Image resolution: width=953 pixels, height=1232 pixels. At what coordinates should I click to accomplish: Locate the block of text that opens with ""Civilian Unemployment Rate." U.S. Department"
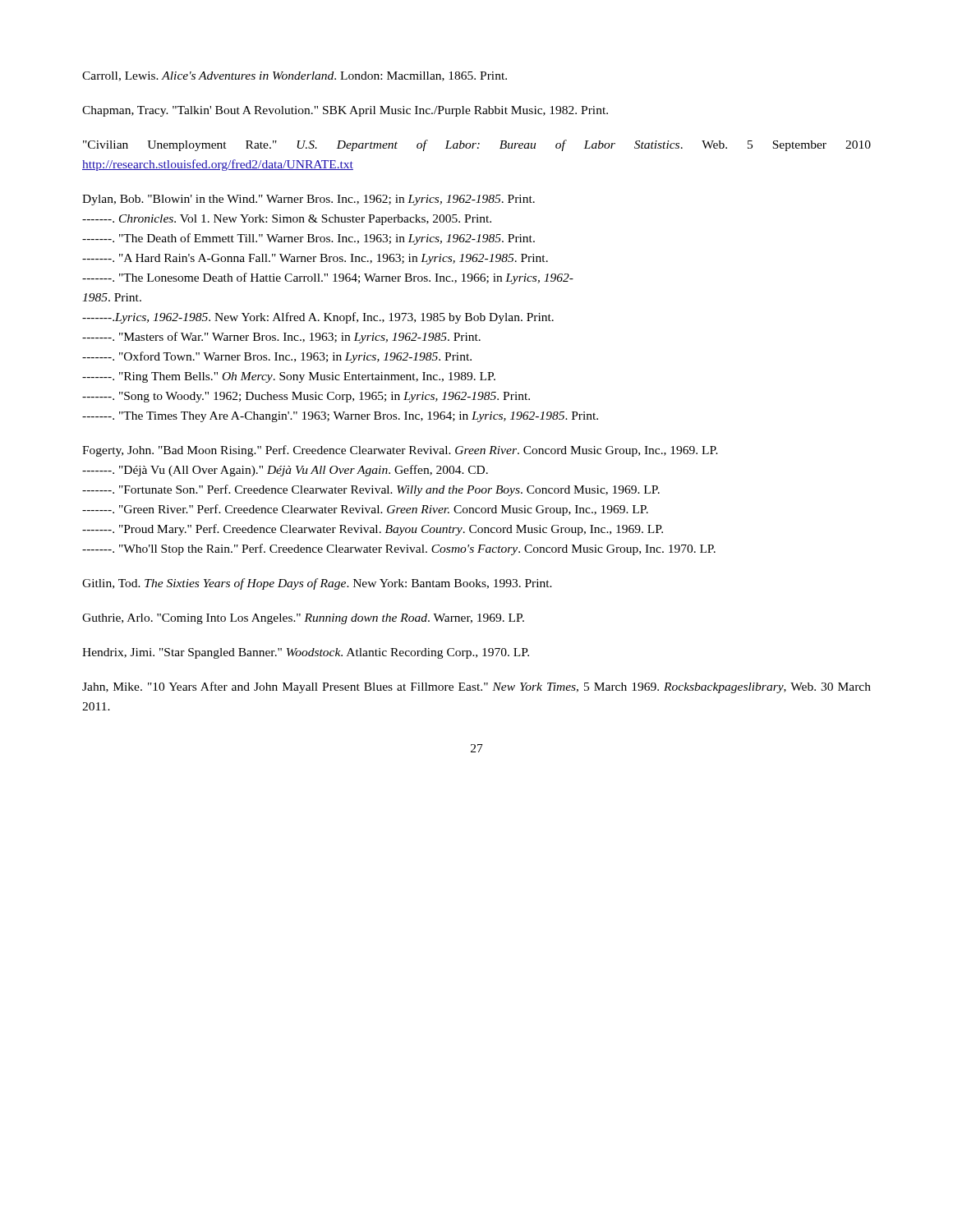coord(476,154)
